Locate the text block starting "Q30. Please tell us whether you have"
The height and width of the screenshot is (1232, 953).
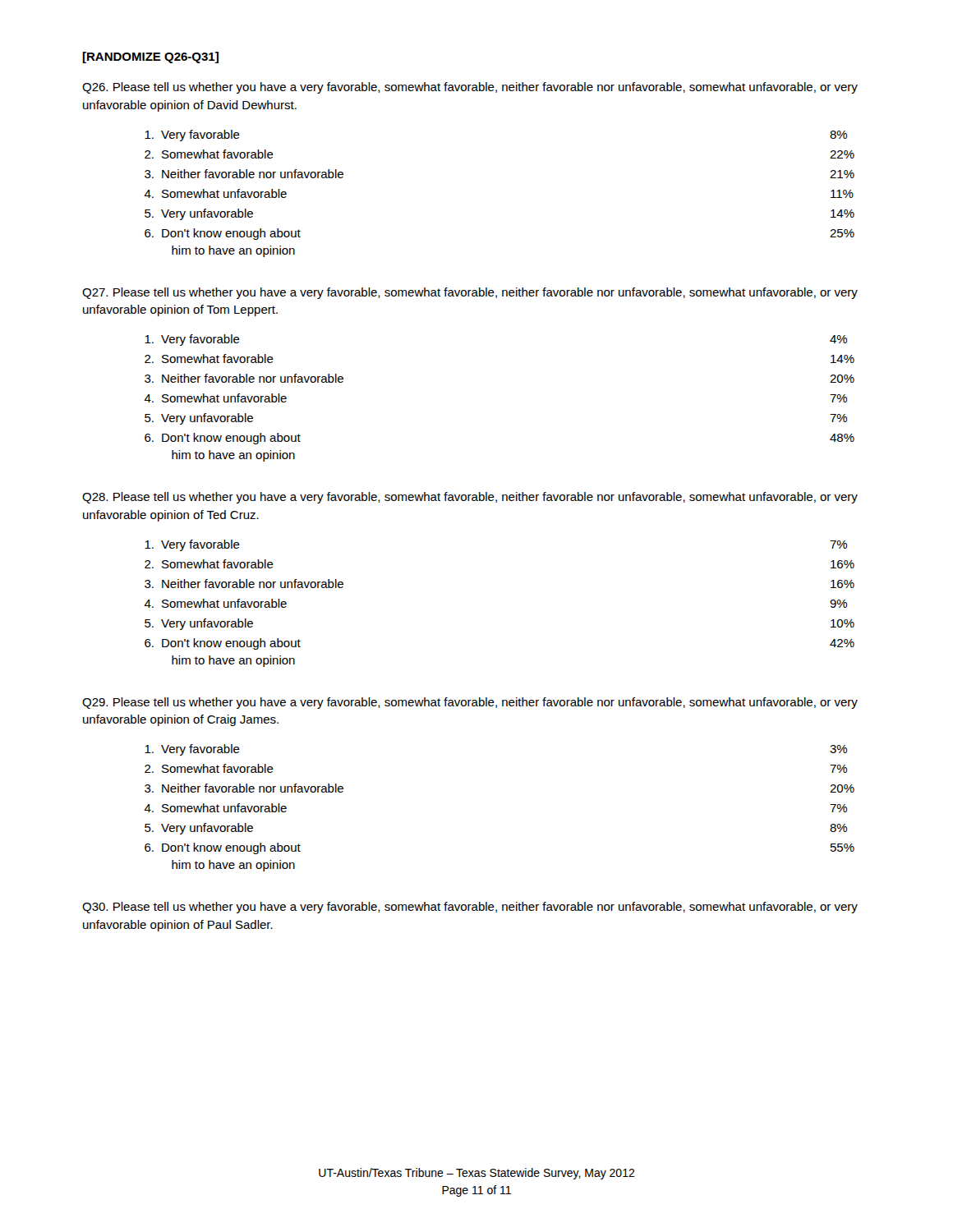pyautogui.click(x=470, y=915)
